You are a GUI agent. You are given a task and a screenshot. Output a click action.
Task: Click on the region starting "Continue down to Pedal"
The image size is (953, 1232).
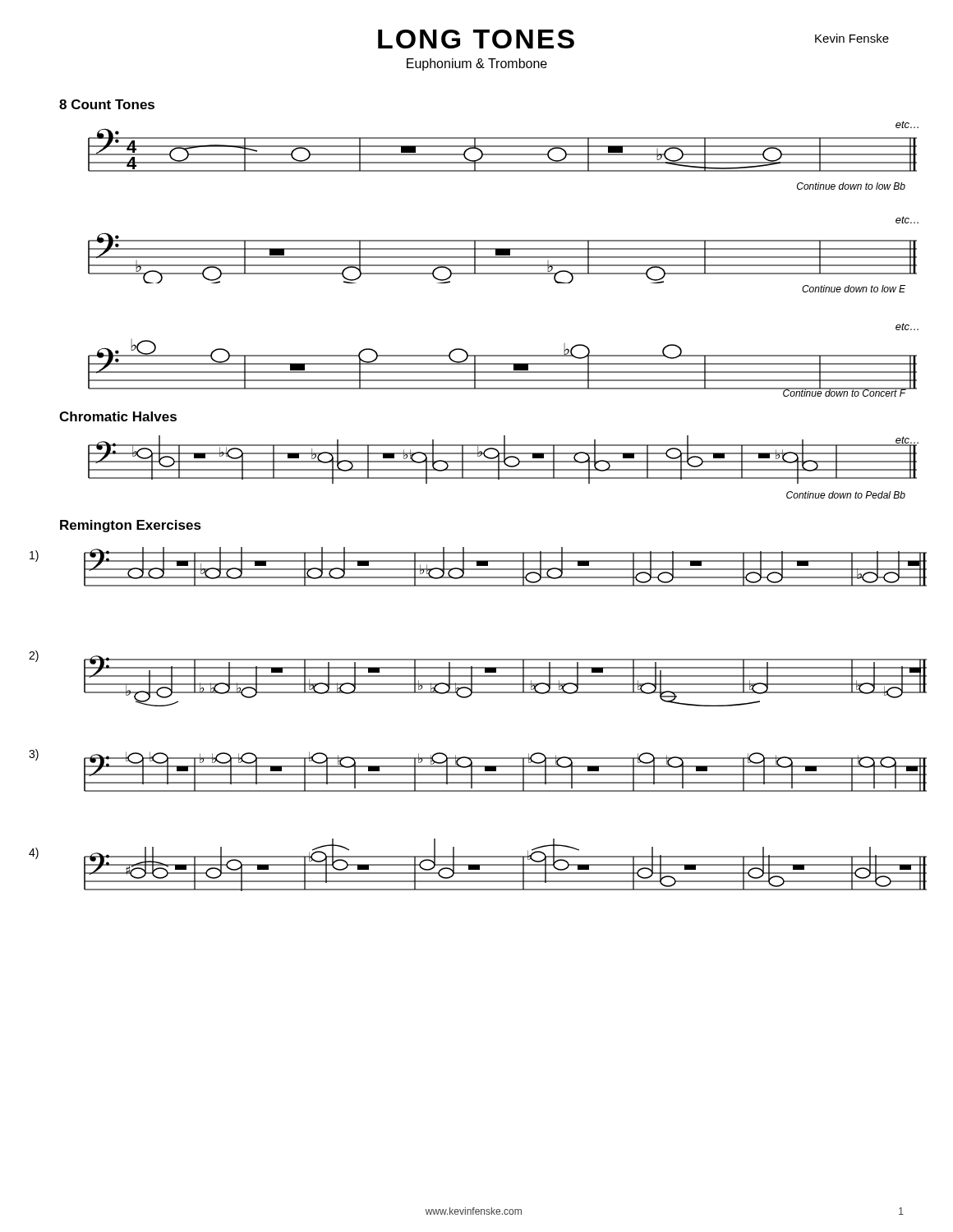pos(846,495)
